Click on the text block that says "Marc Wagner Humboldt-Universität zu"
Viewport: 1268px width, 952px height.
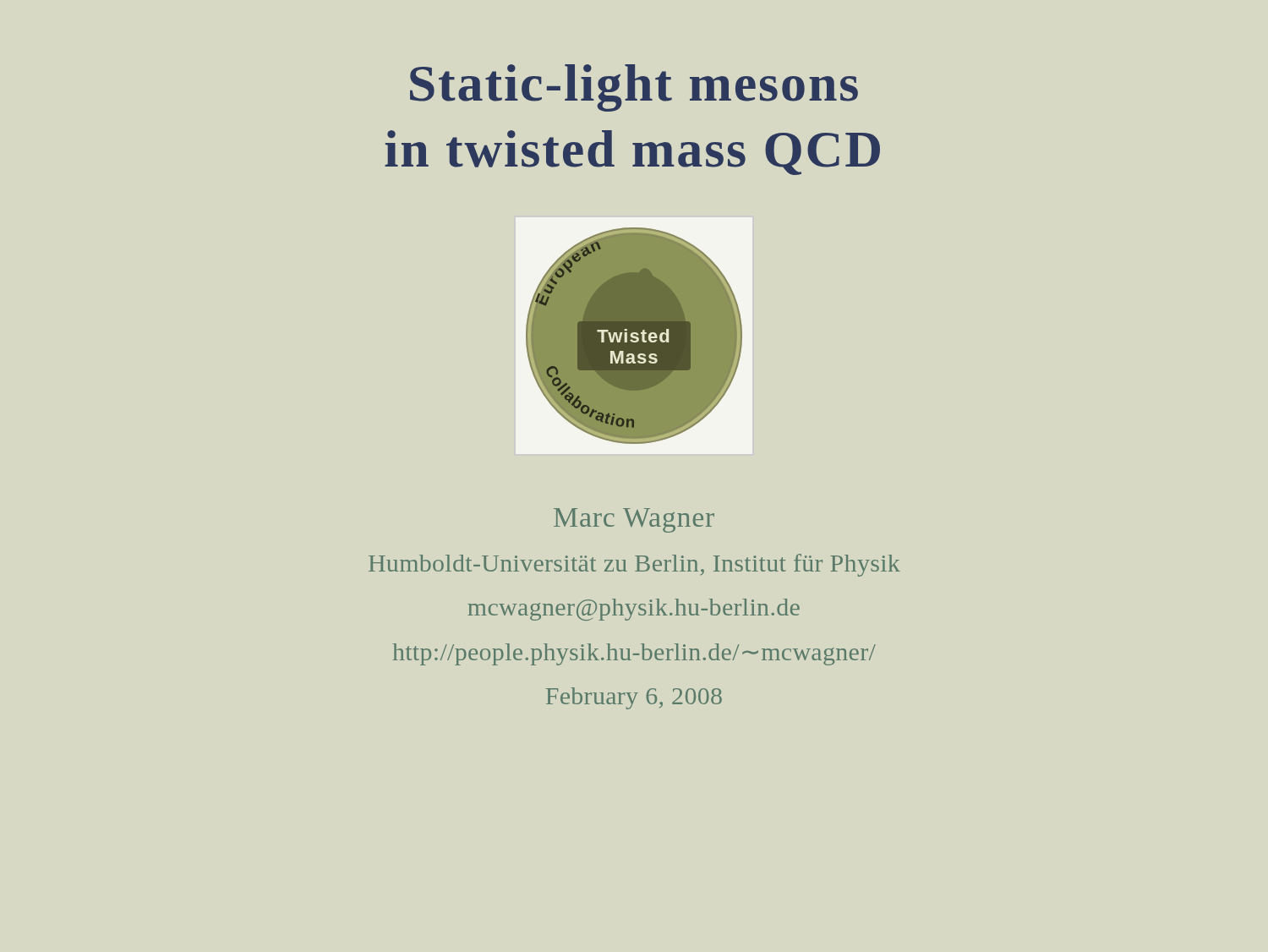(634, 606)
